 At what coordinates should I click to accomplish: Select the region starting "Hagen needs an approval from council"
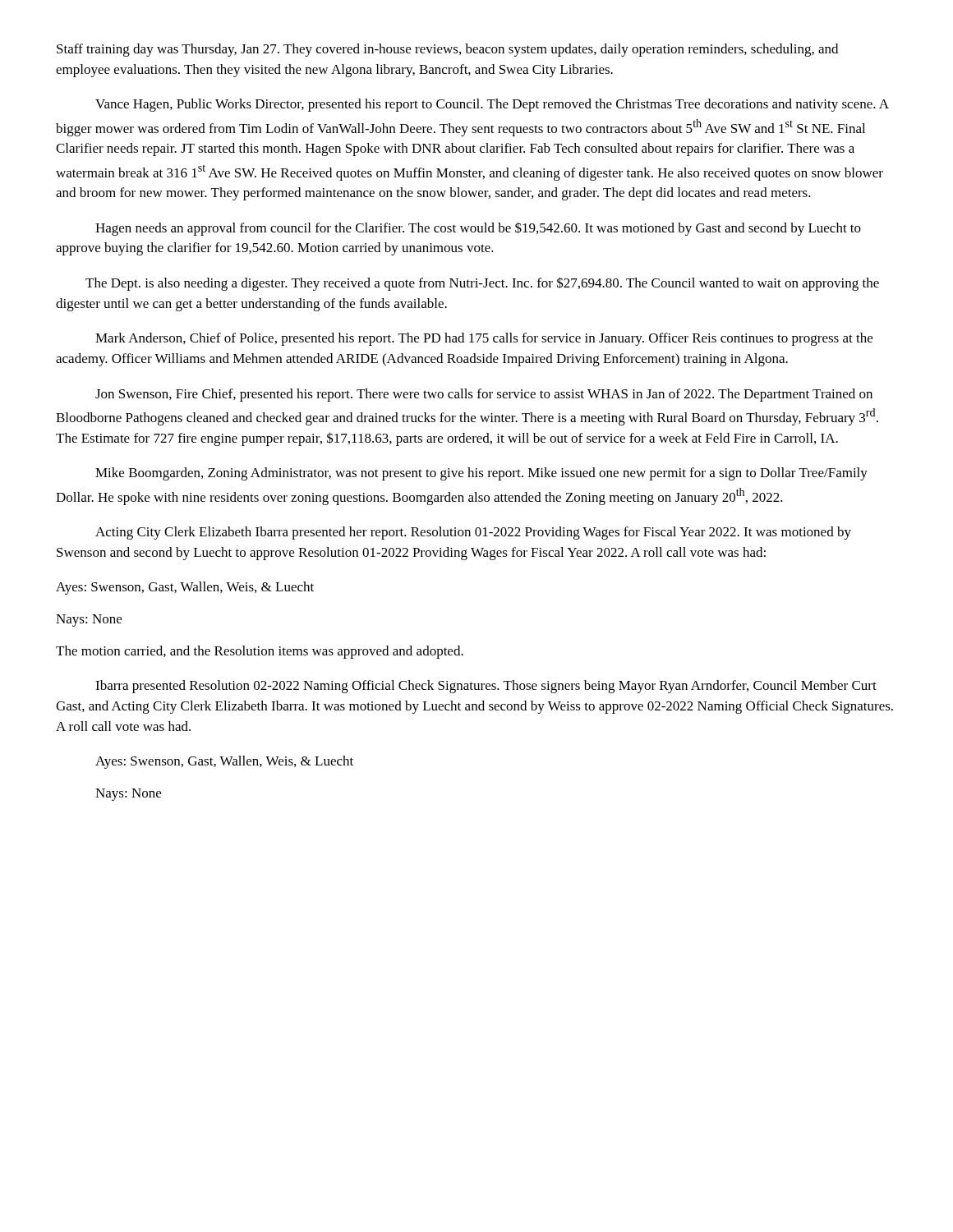coord(458,238)
